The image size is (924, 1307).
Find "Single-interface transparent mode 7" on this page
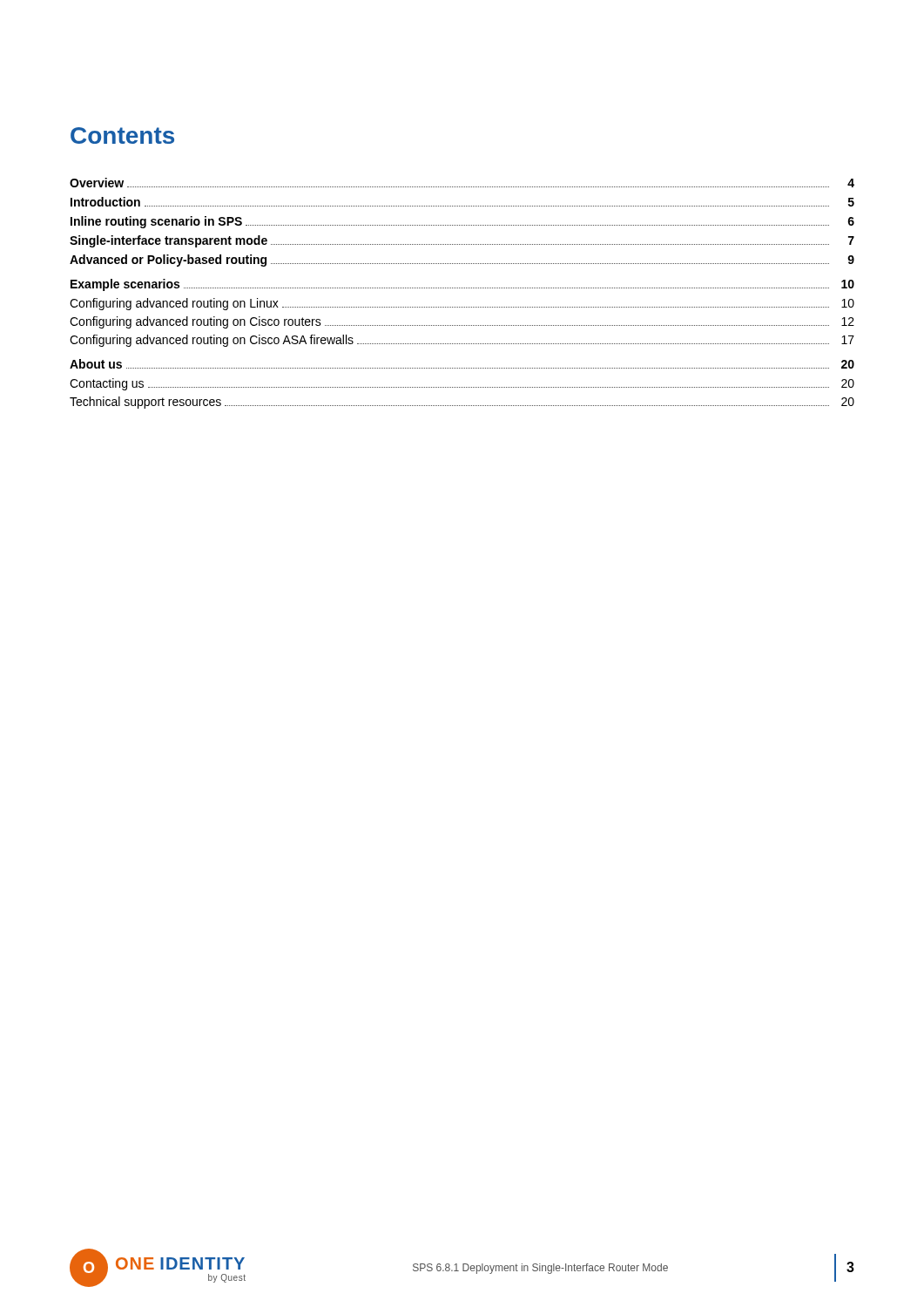(462, 240)
